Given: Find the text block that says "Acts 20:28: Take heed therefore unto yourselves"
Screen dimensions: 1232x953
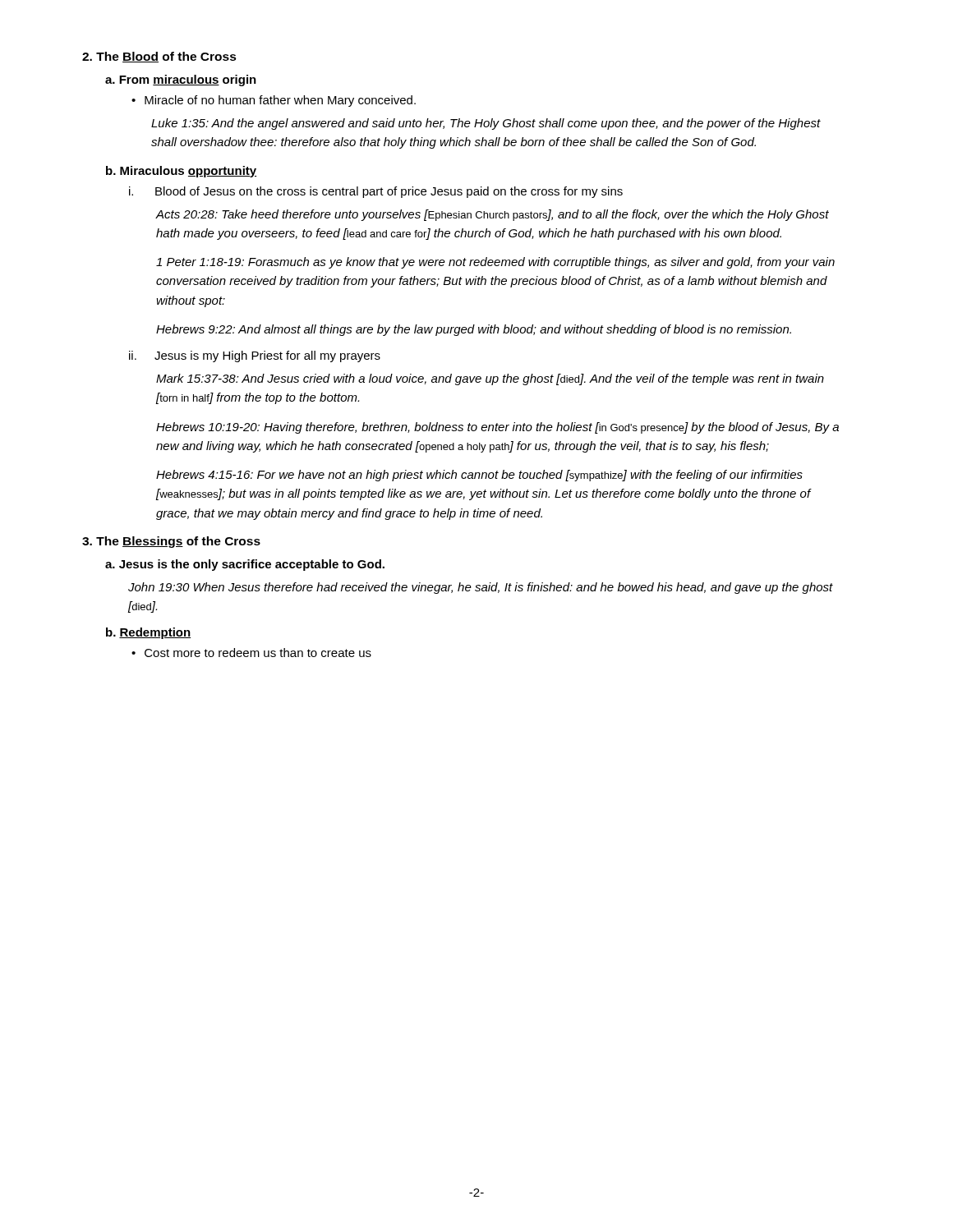Looking at the screenshot, I should [x=492, y=223].
